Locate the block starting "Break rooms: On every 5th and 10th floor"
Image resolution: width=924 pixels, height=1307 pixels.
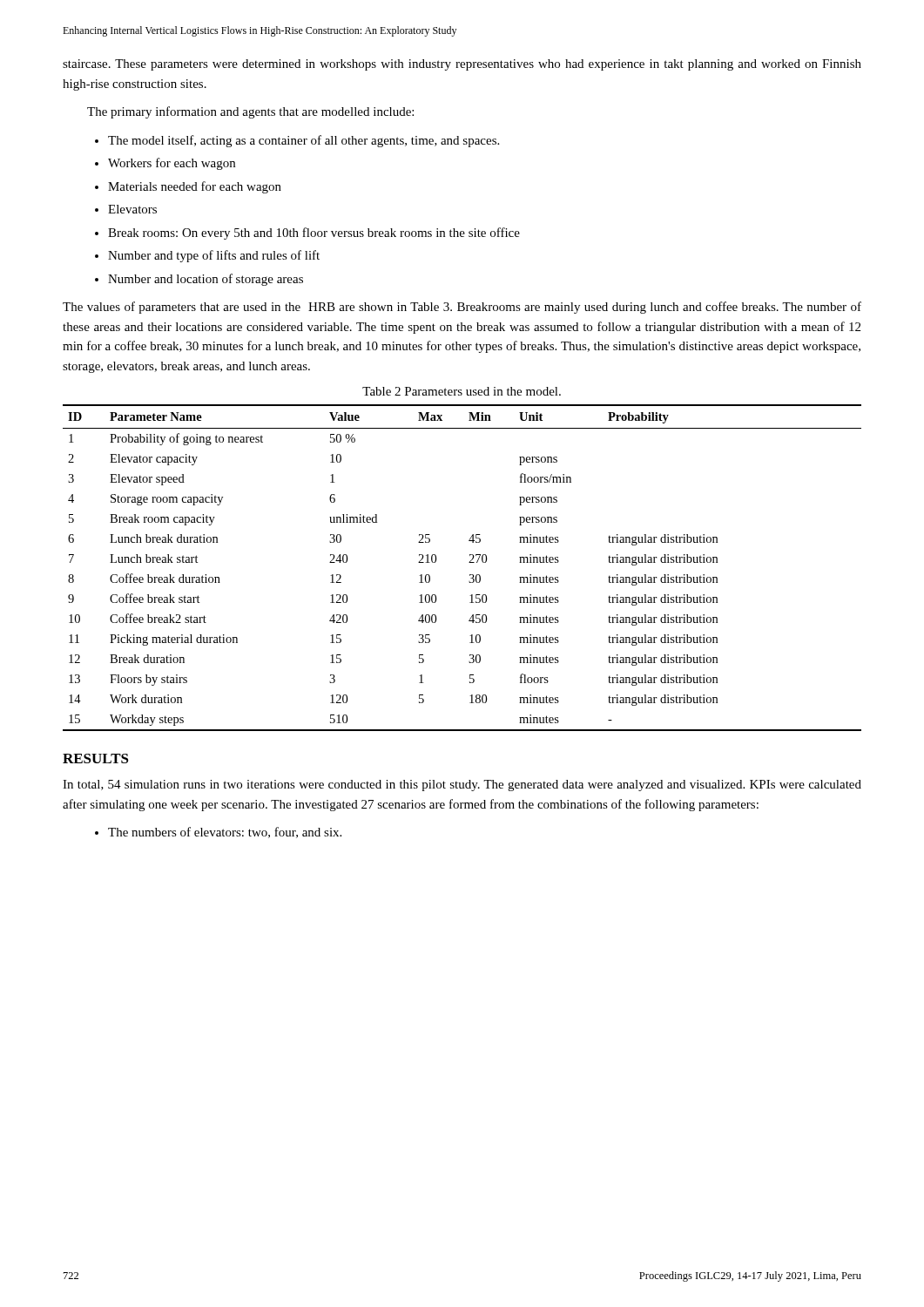pos(314,232)
